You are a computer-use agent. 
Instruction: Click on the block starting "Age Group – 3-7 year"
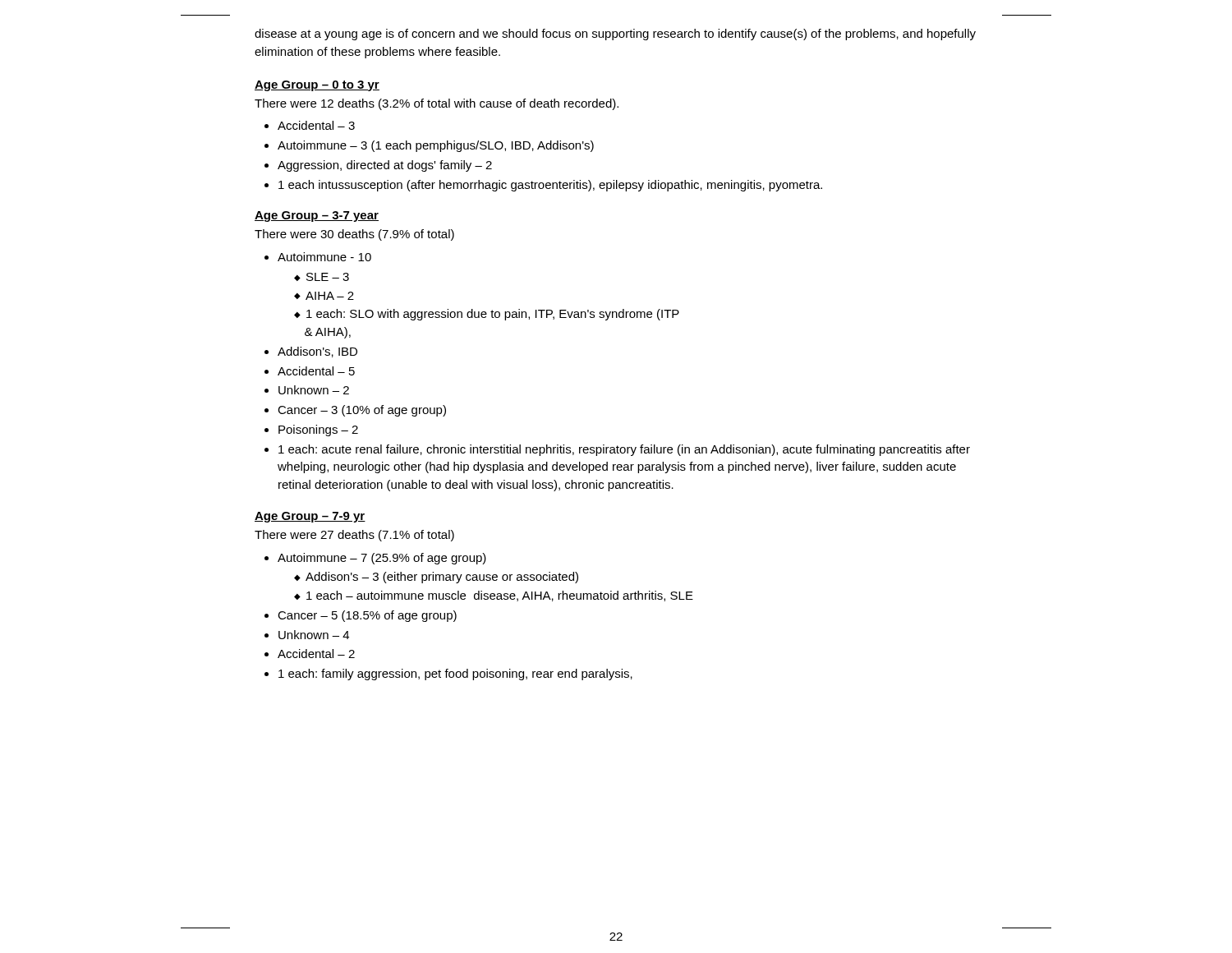[317, 215]
